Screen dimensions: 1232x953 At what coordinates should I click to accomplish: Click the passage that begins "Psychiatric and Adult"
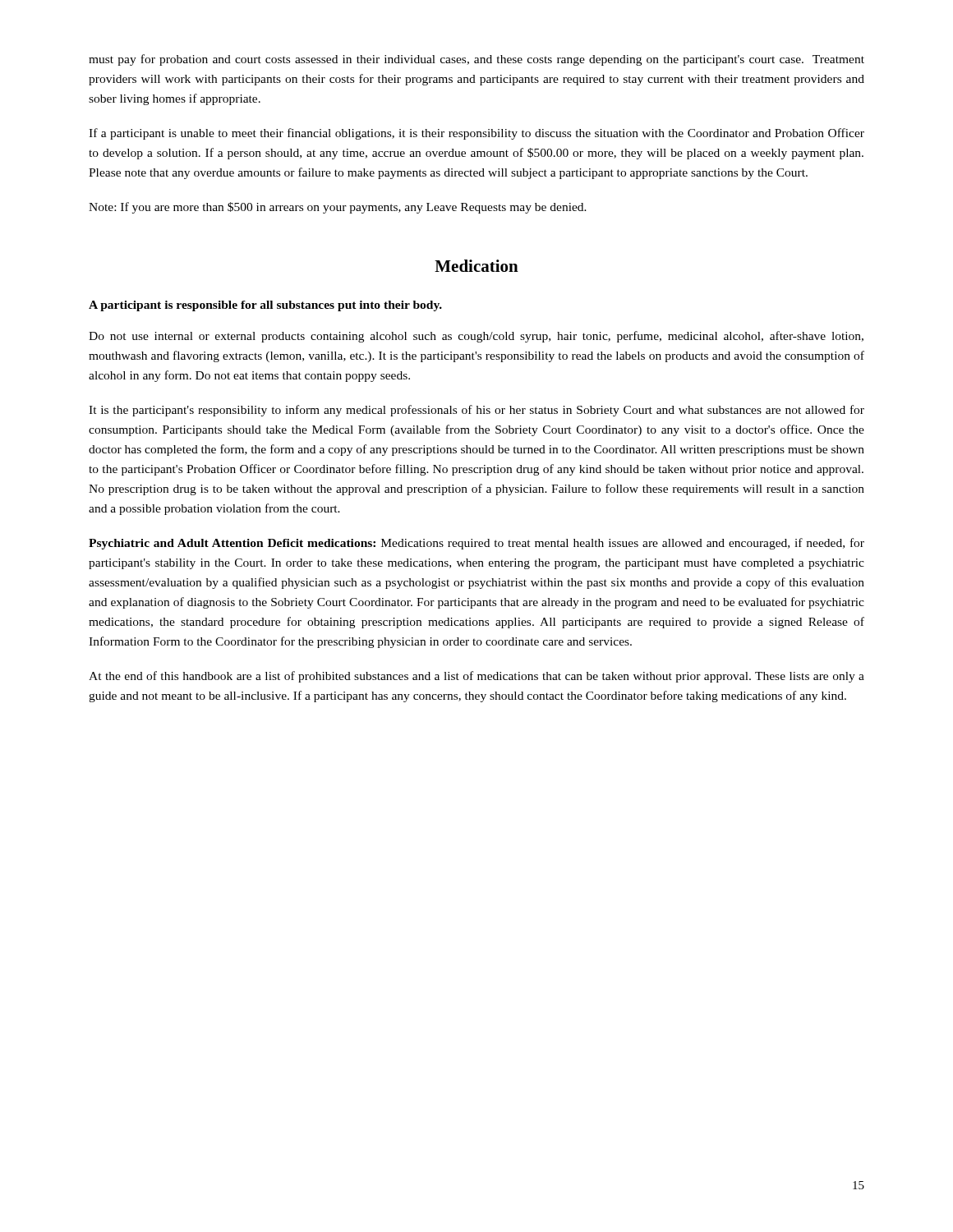point(476,592)
